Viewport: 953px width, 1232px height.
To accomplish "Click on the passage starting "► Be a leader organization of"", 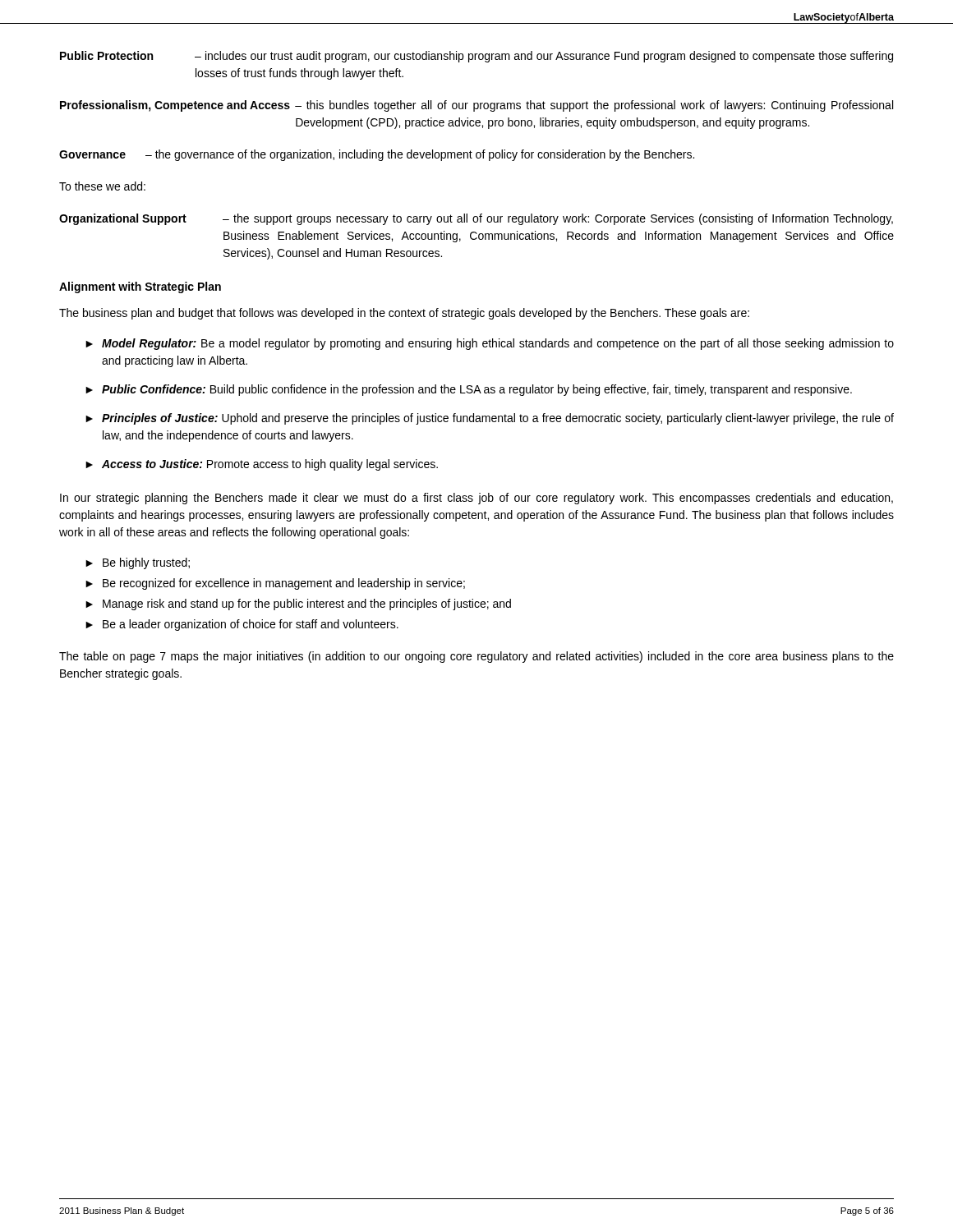I will coord(241,625).
